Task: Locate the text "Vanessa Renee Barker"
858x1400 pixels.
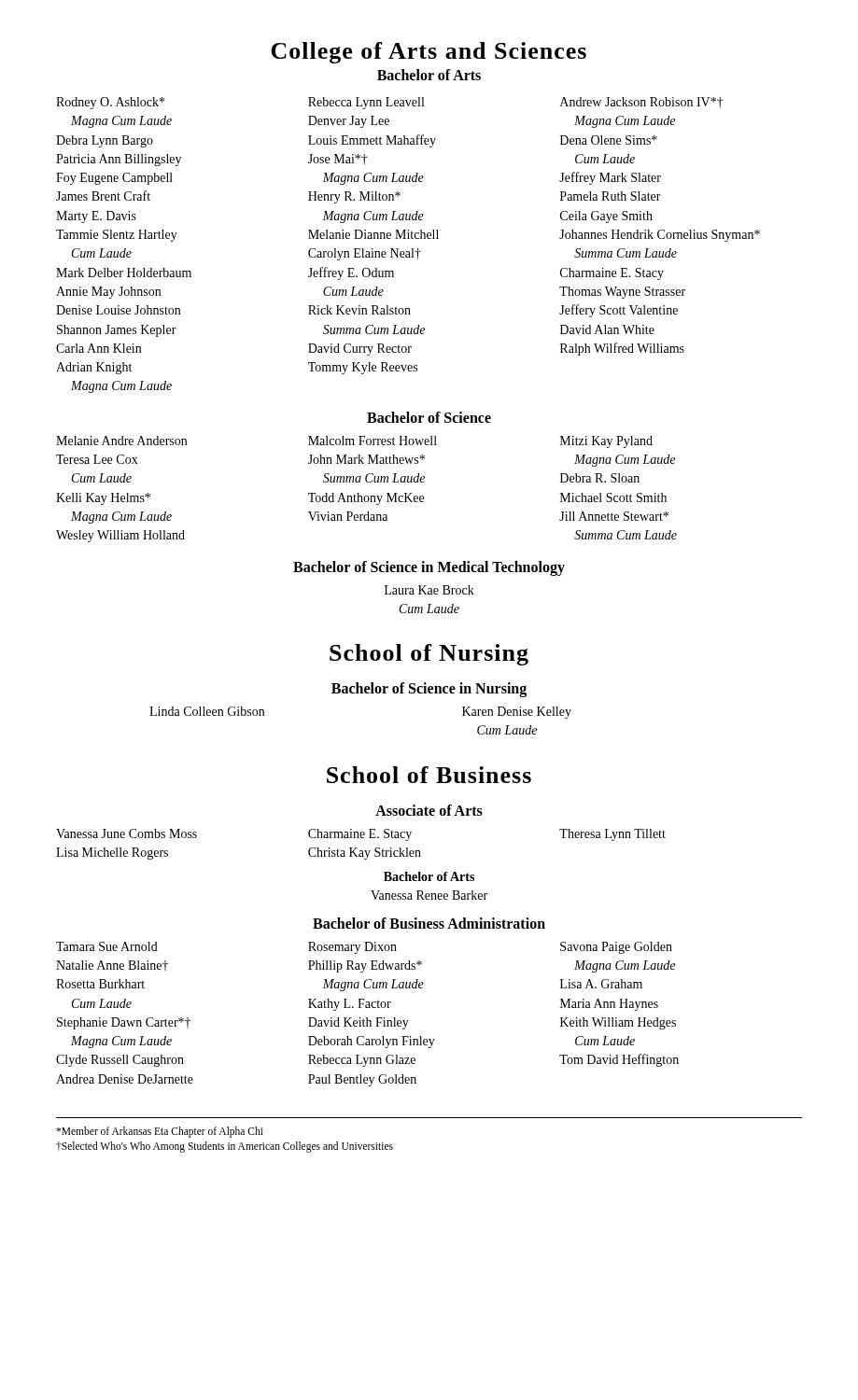Action: (429, 896)
